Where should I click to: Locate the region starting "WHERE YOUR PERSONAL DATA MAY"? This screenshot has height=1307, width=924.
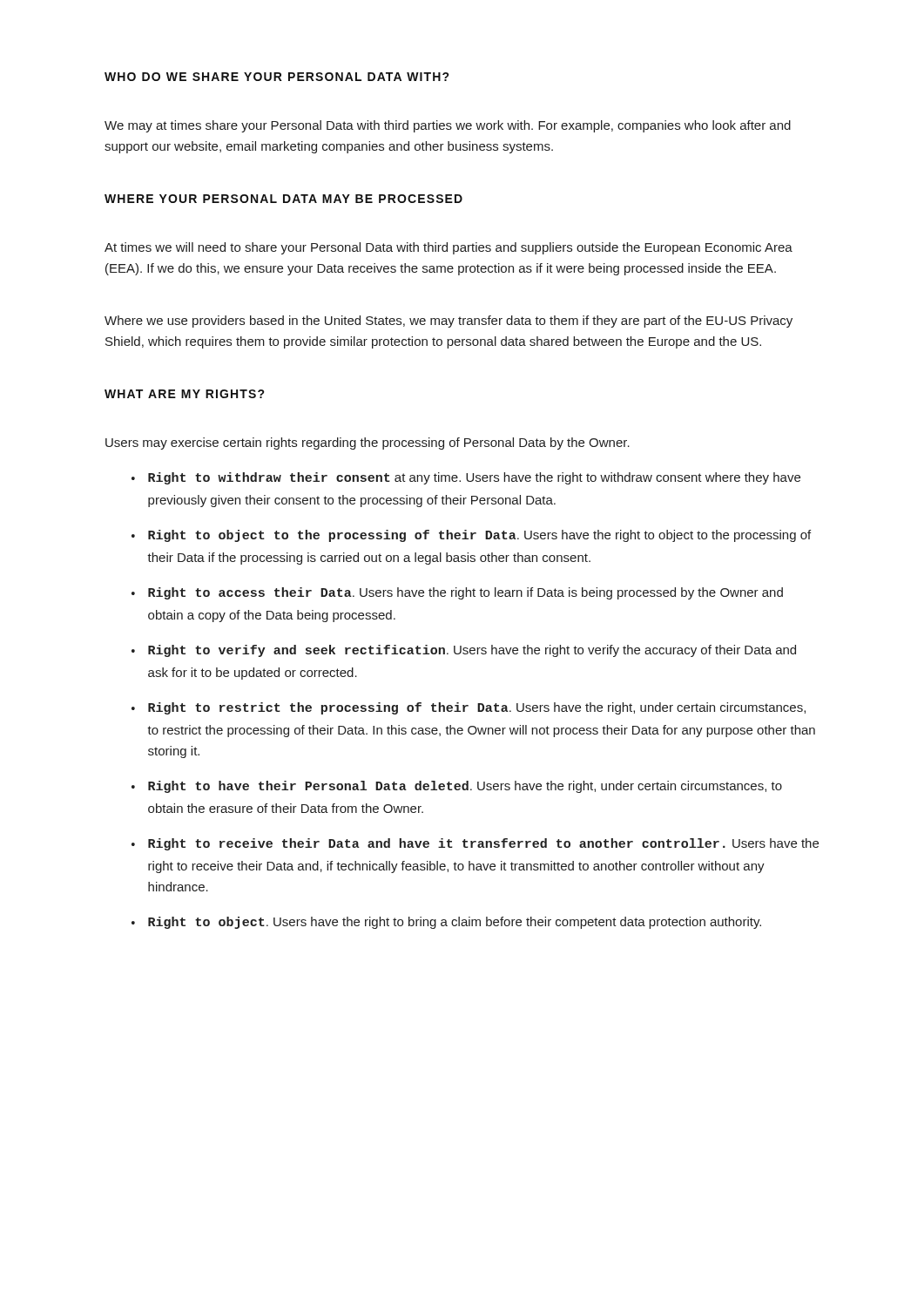pos(462,199)
